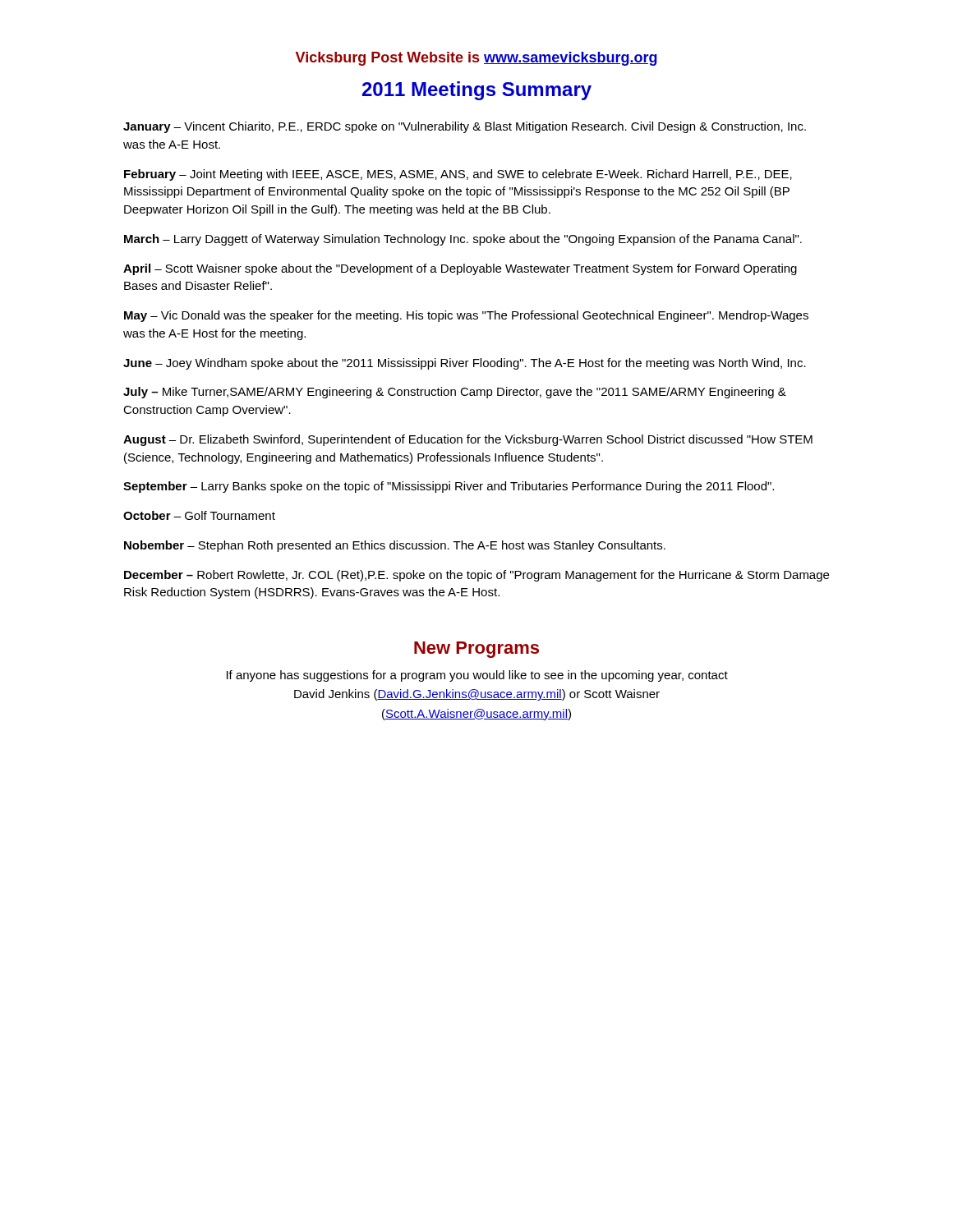Find the element starting "May – Vic Donald was"
Viewport: 953px width, 1232px height.
(466, 324)
